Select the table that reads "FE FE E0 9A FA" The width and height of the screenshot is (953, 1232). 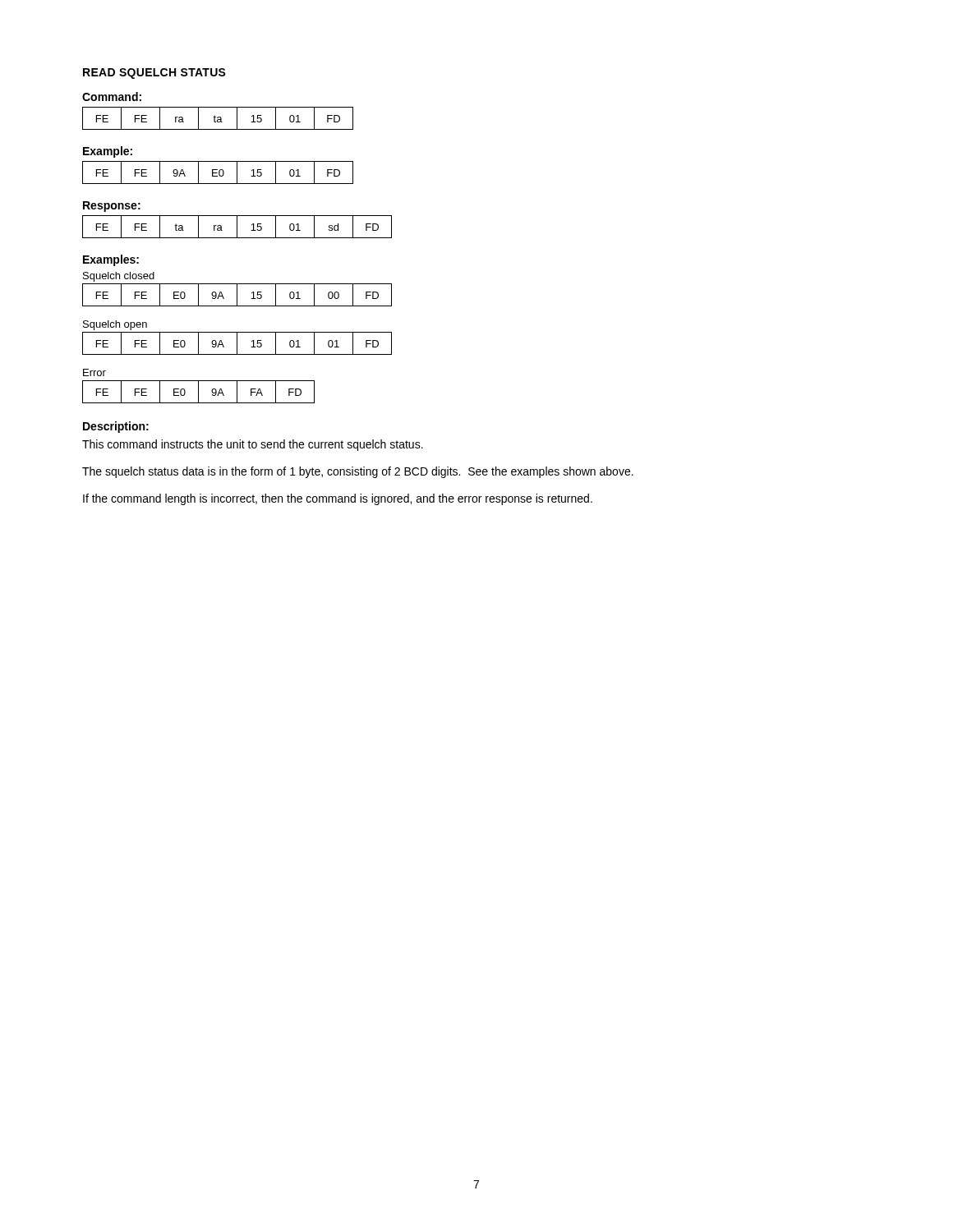[476, 392]
